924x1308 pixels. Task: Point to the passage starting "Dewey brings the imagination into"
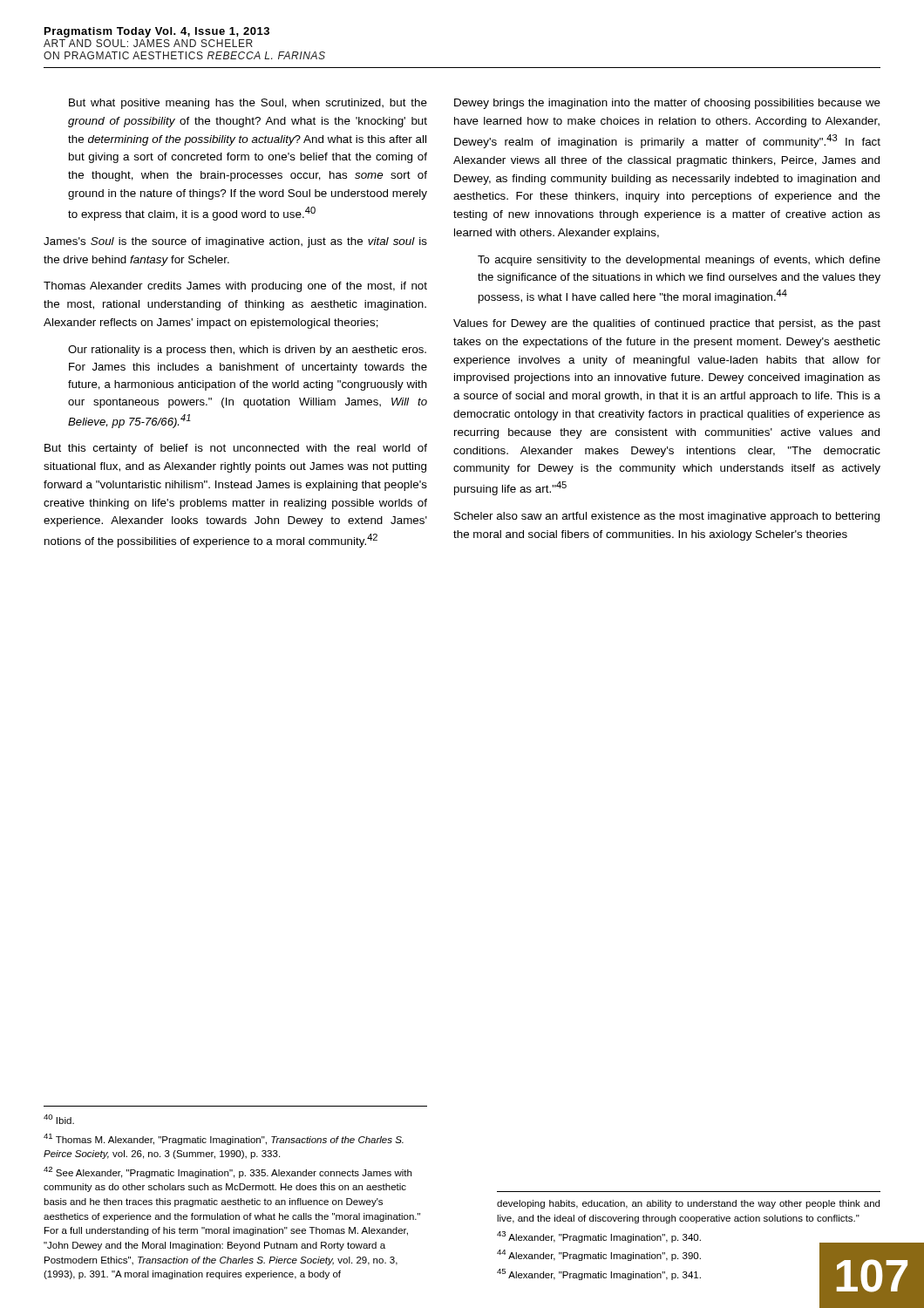(667, 168)
